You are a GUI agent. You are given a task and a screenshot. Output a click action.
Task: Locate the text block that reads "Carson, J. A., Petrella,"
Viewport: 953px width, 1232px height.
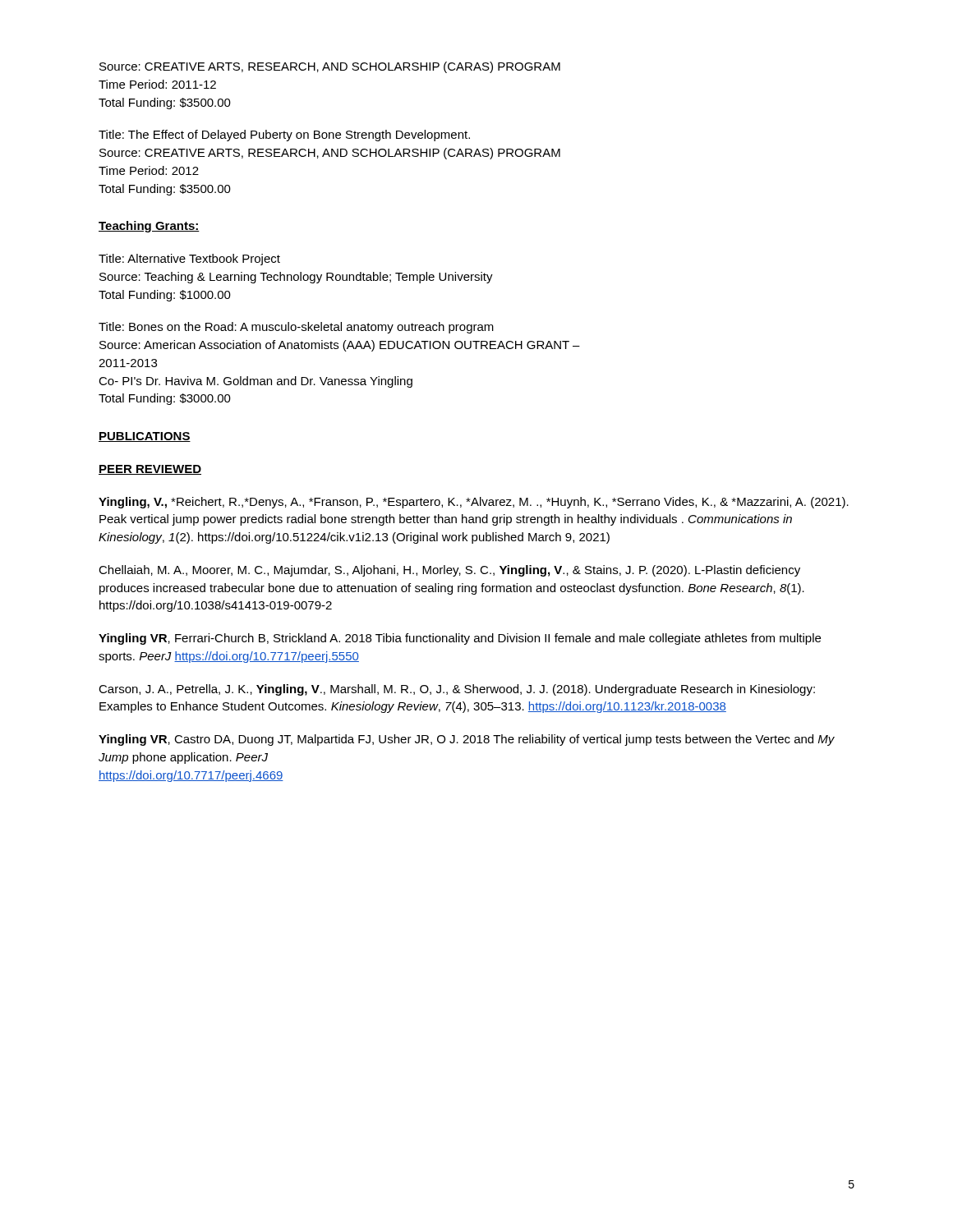click(476, 698)
